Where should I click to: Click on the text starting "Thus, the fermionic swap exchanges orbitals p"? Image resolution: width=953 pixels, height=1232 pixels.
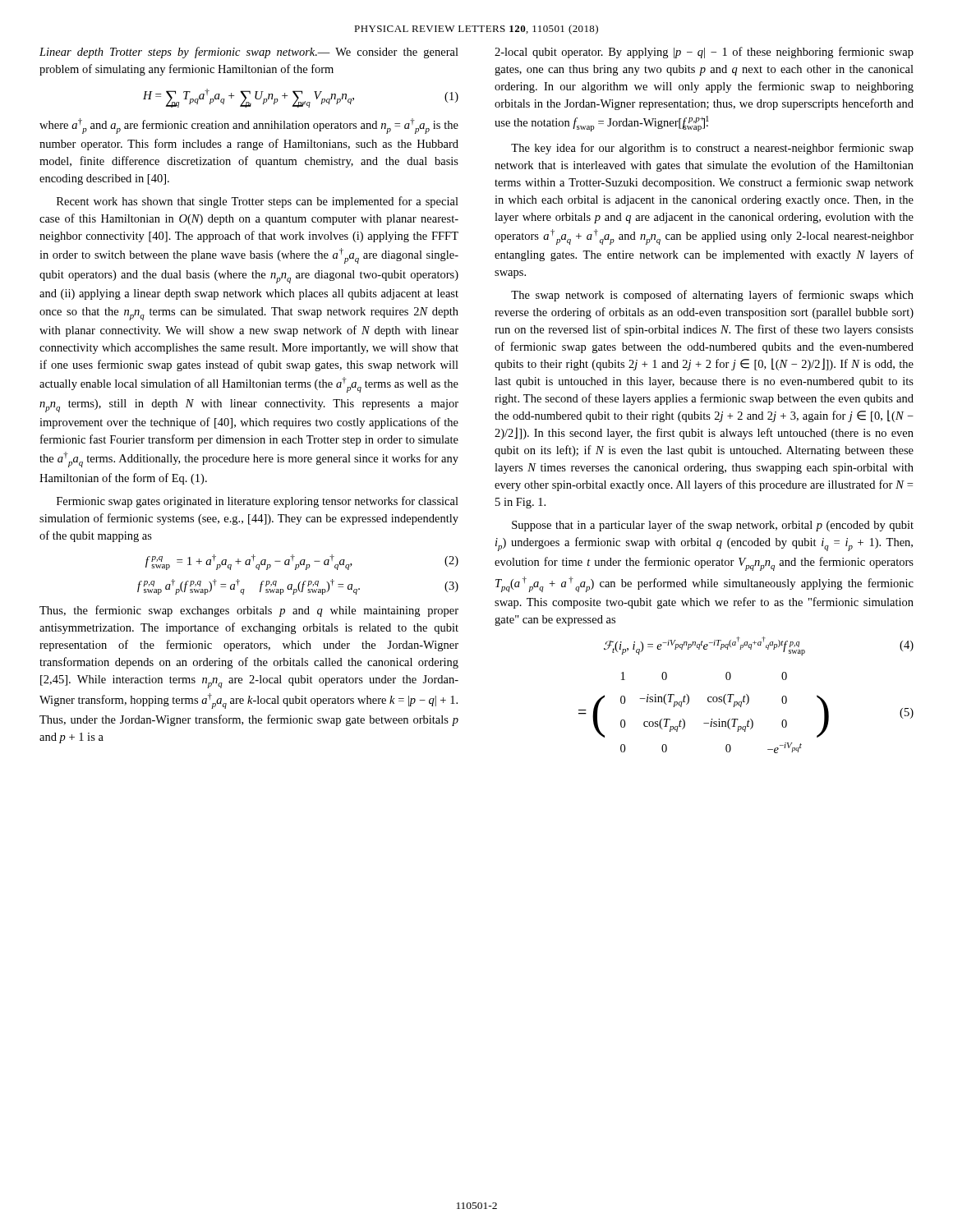(x=249, y=674)
